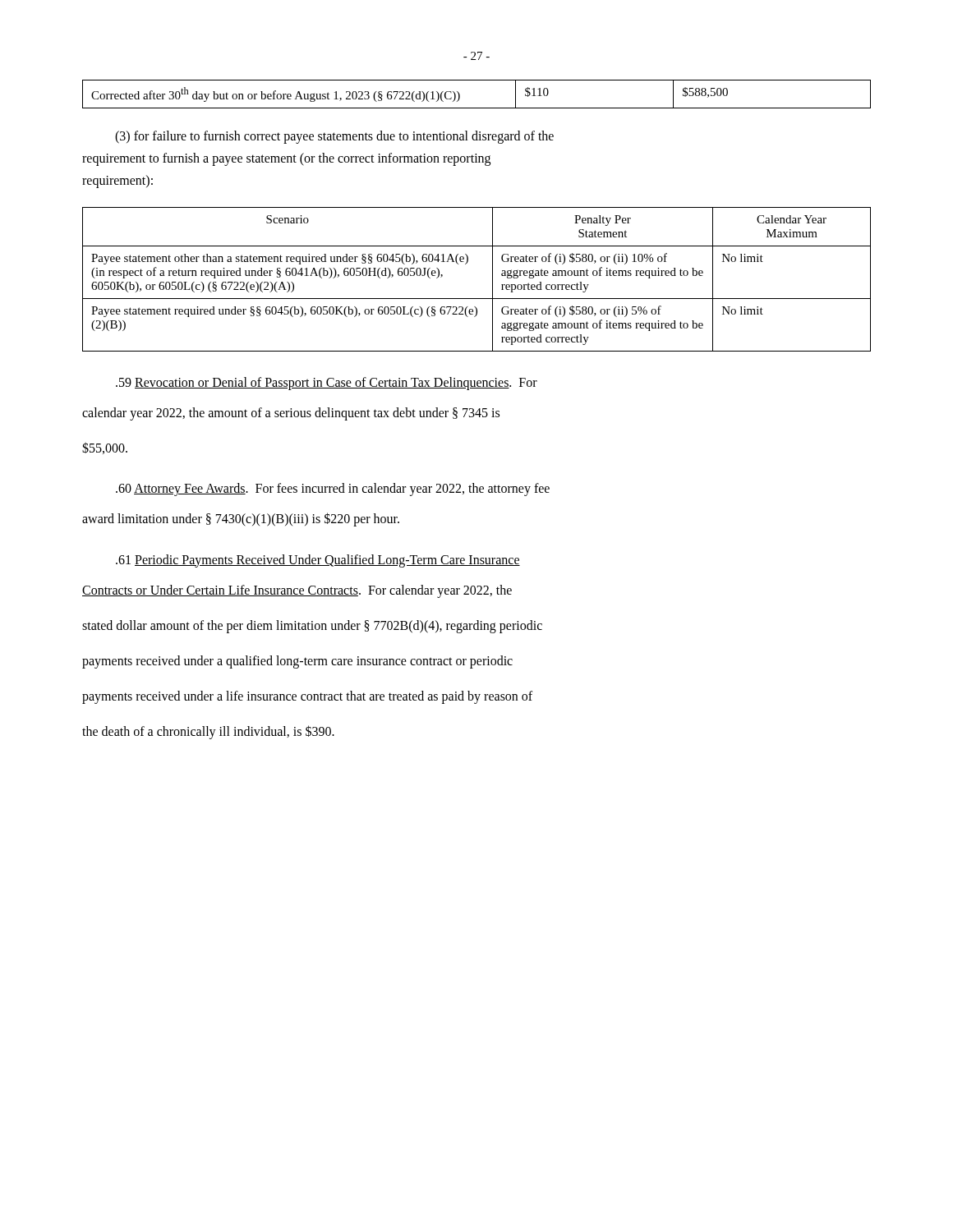Find the block starting "stated dollar amount of the per diem limitation"

312,625
